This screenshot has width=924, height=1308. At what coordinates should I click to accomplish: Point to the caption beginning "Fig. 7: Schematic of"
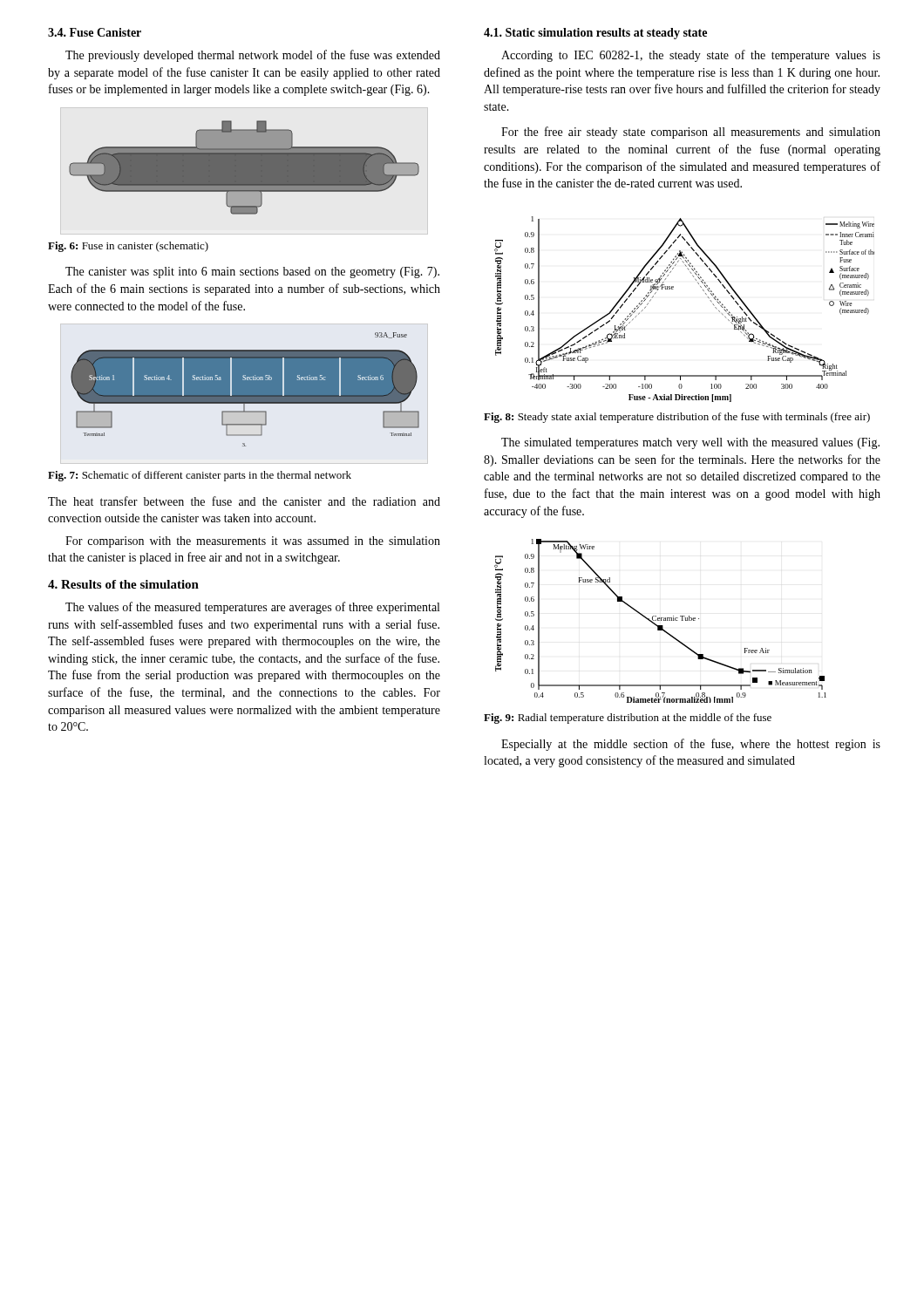(200, 475)
